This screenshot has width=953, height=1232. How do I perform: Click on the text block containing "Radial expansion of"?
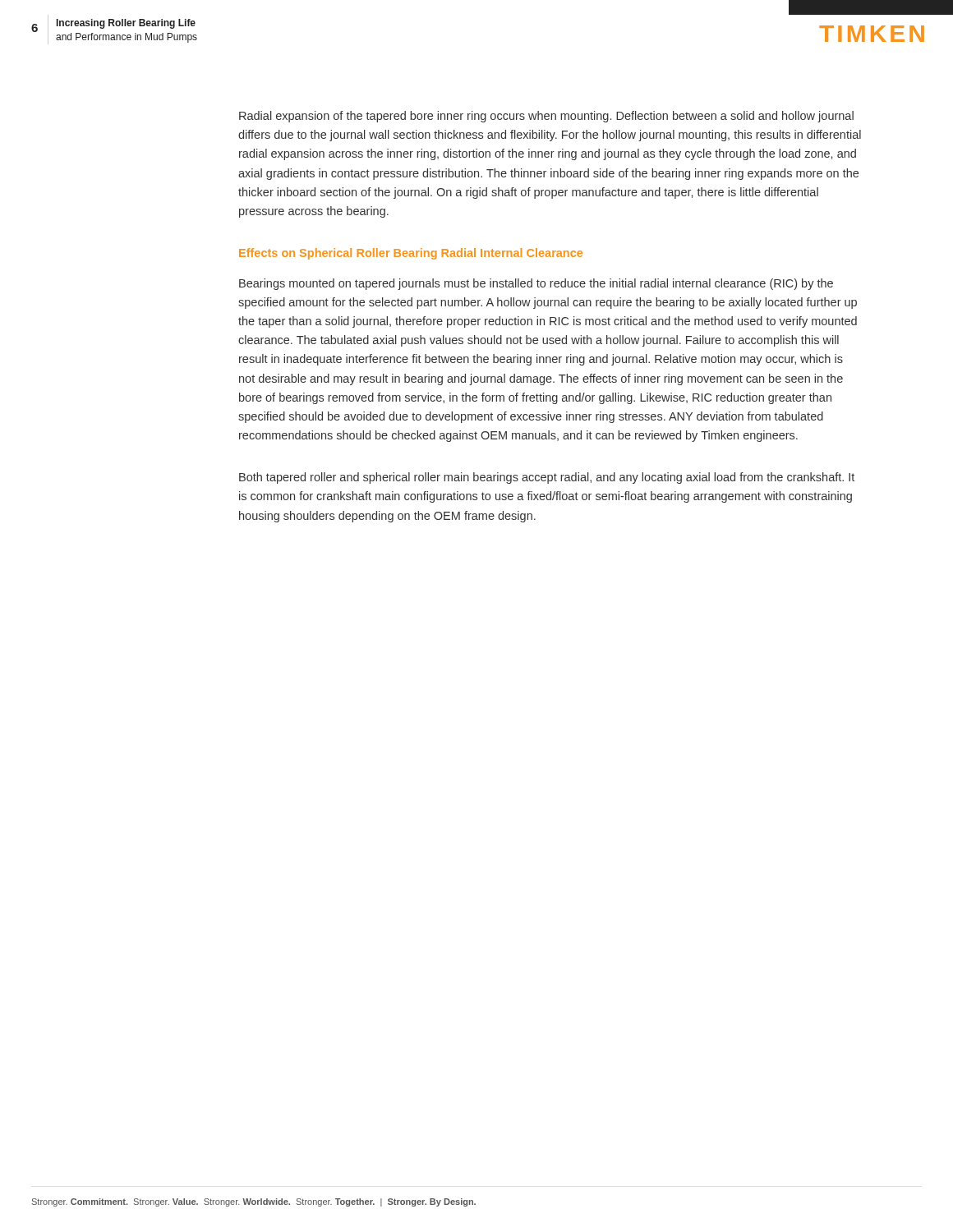550,163
